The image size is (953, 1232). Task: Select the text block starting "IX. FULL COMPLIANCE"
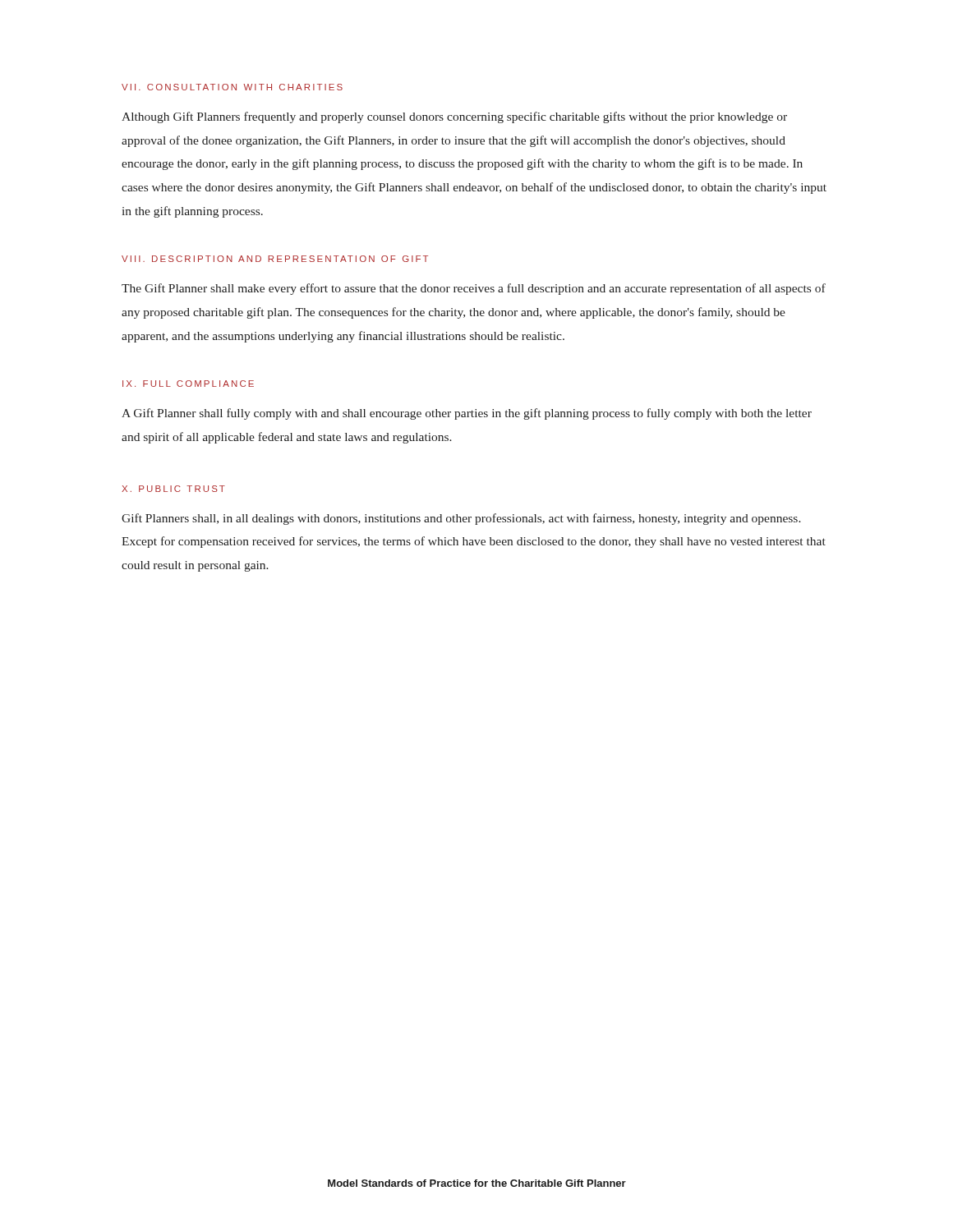point(189,384)
